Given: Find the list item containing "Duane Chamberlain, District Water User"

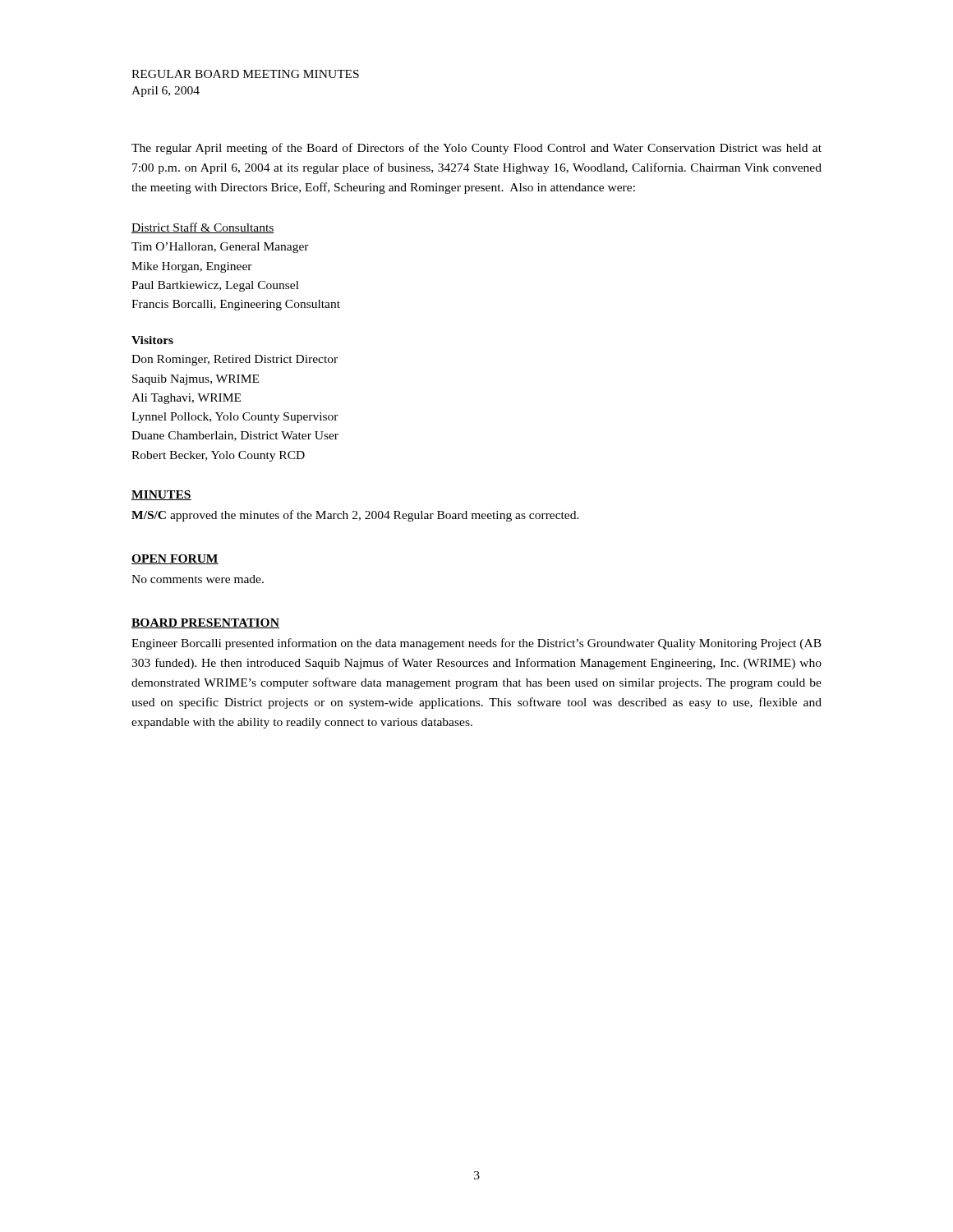Looking at the screenshot, I should tap(235, 436).
